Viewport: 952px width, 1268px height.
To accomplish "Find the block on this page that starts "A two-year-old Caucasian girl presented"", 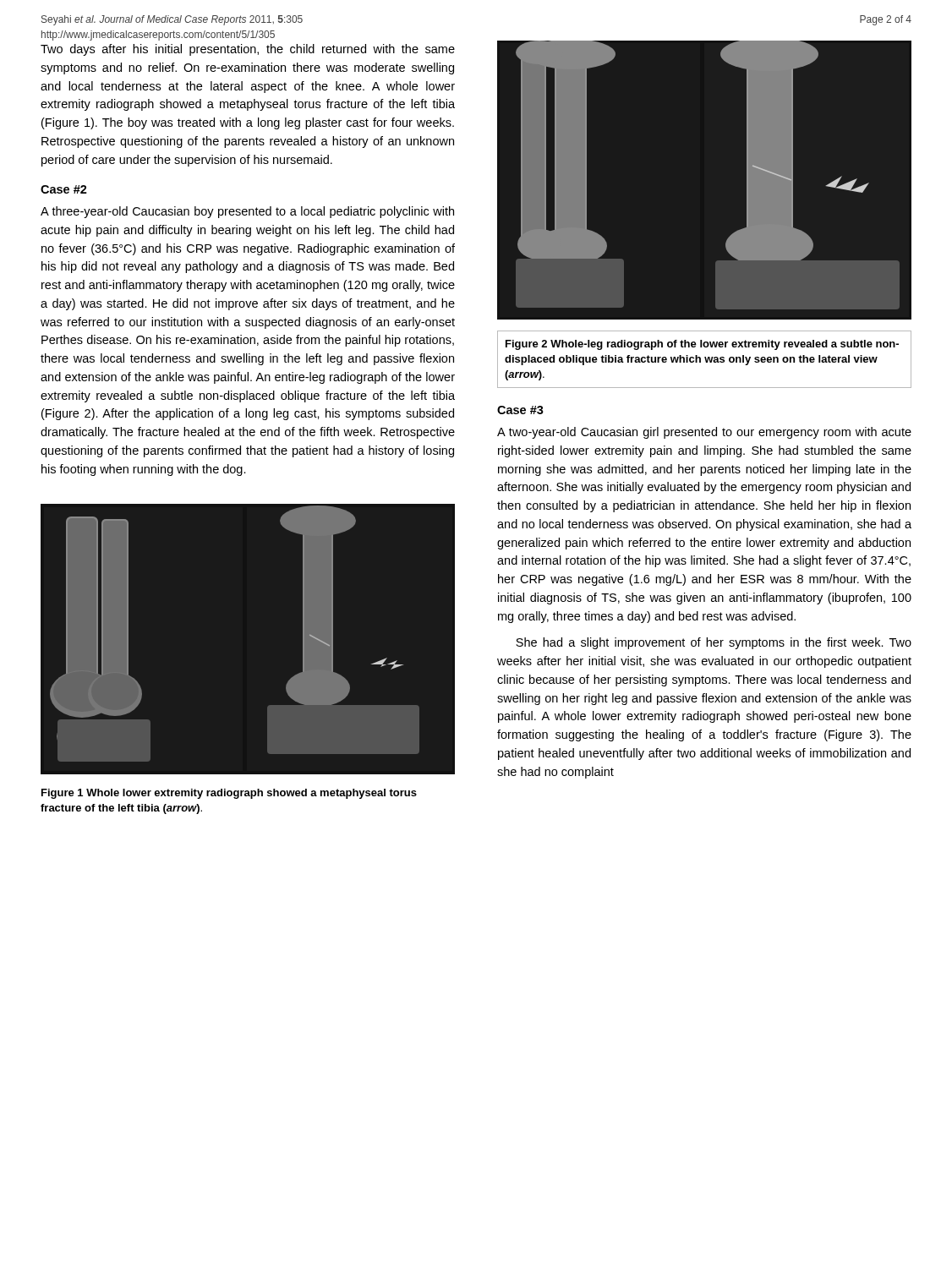I will click(704, 525).
